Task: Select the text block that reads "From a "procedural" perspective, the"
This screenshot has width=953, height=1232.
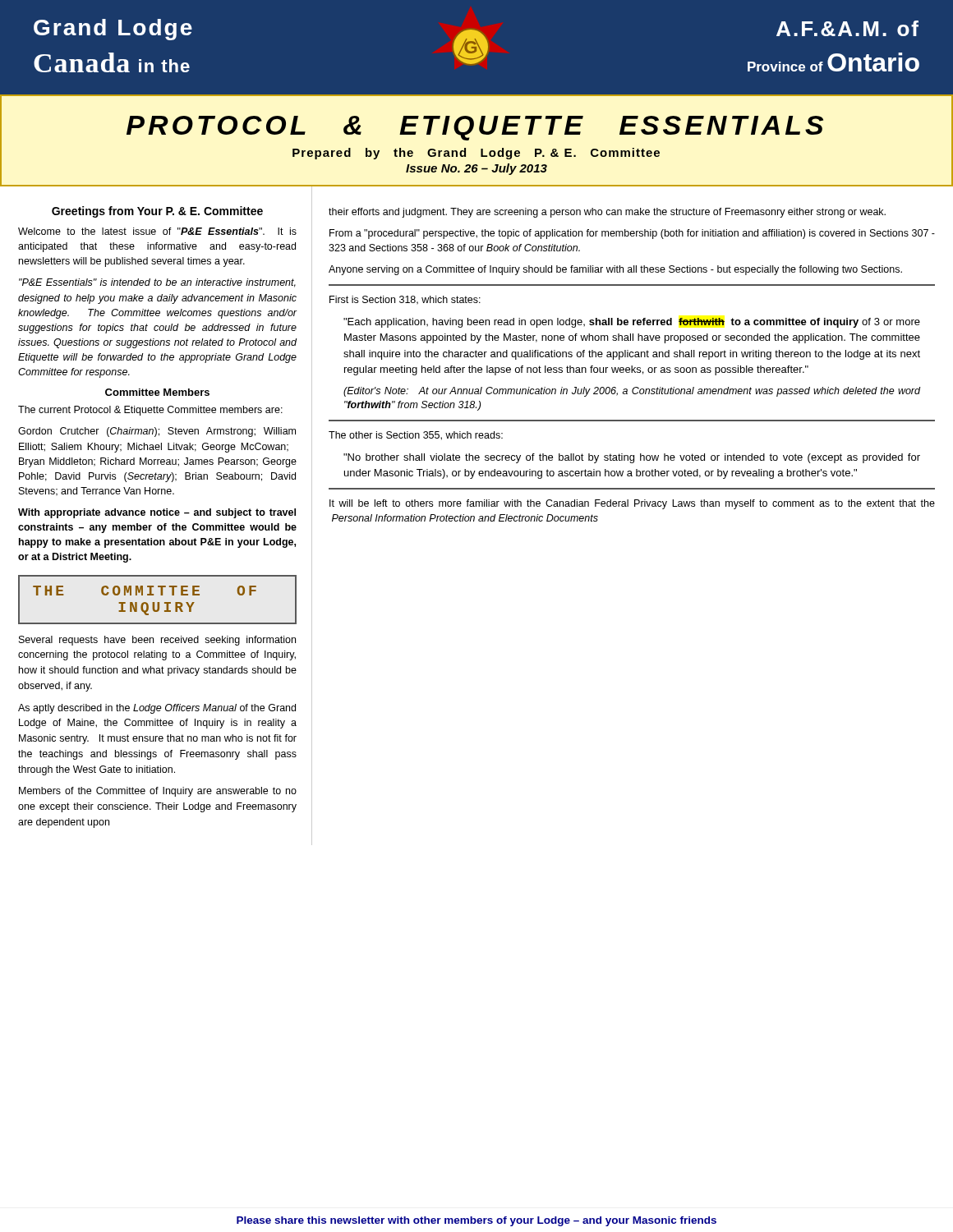Action: (632, 241)
